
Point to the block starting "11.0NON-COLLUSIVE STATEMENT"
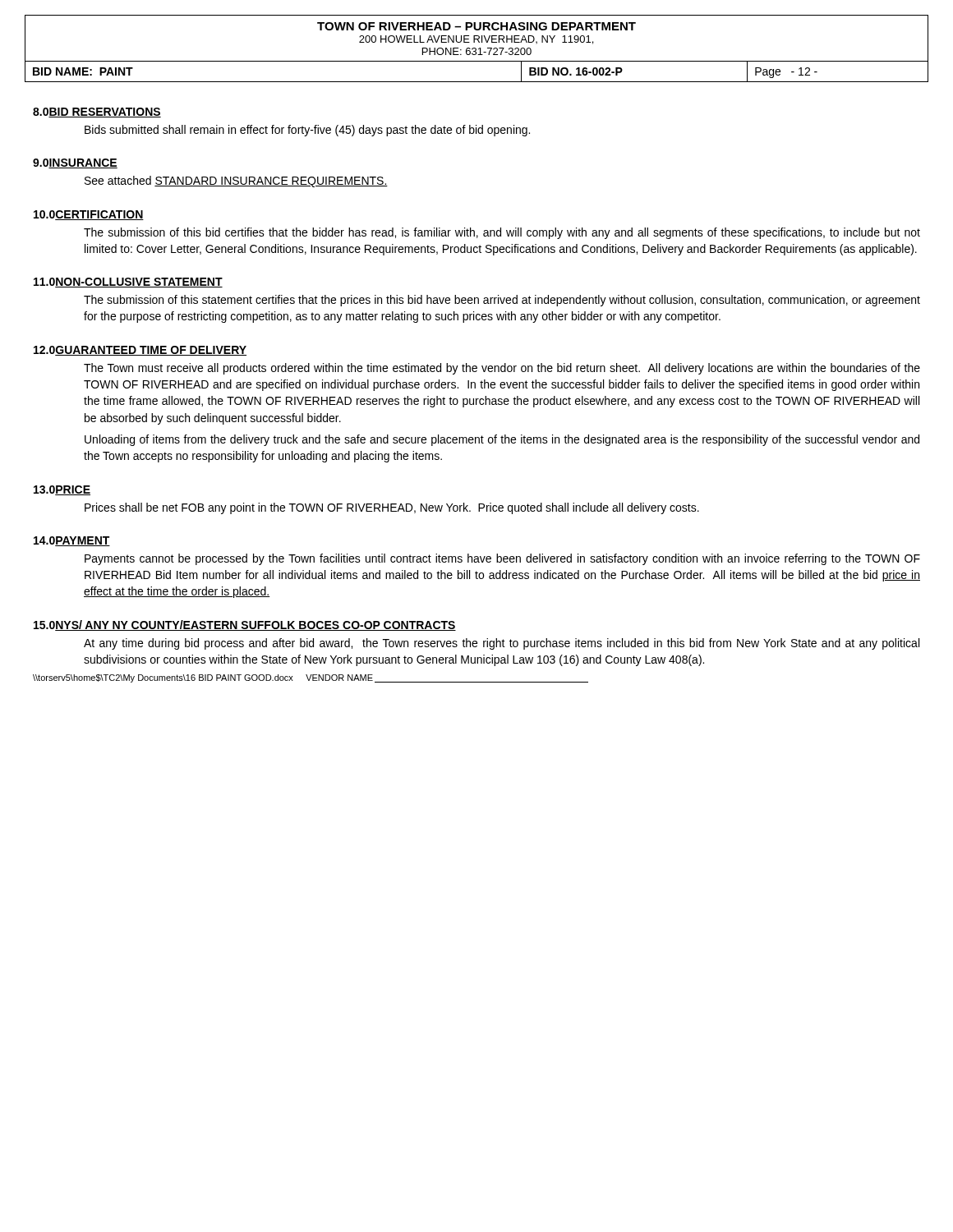pos(128,282)
